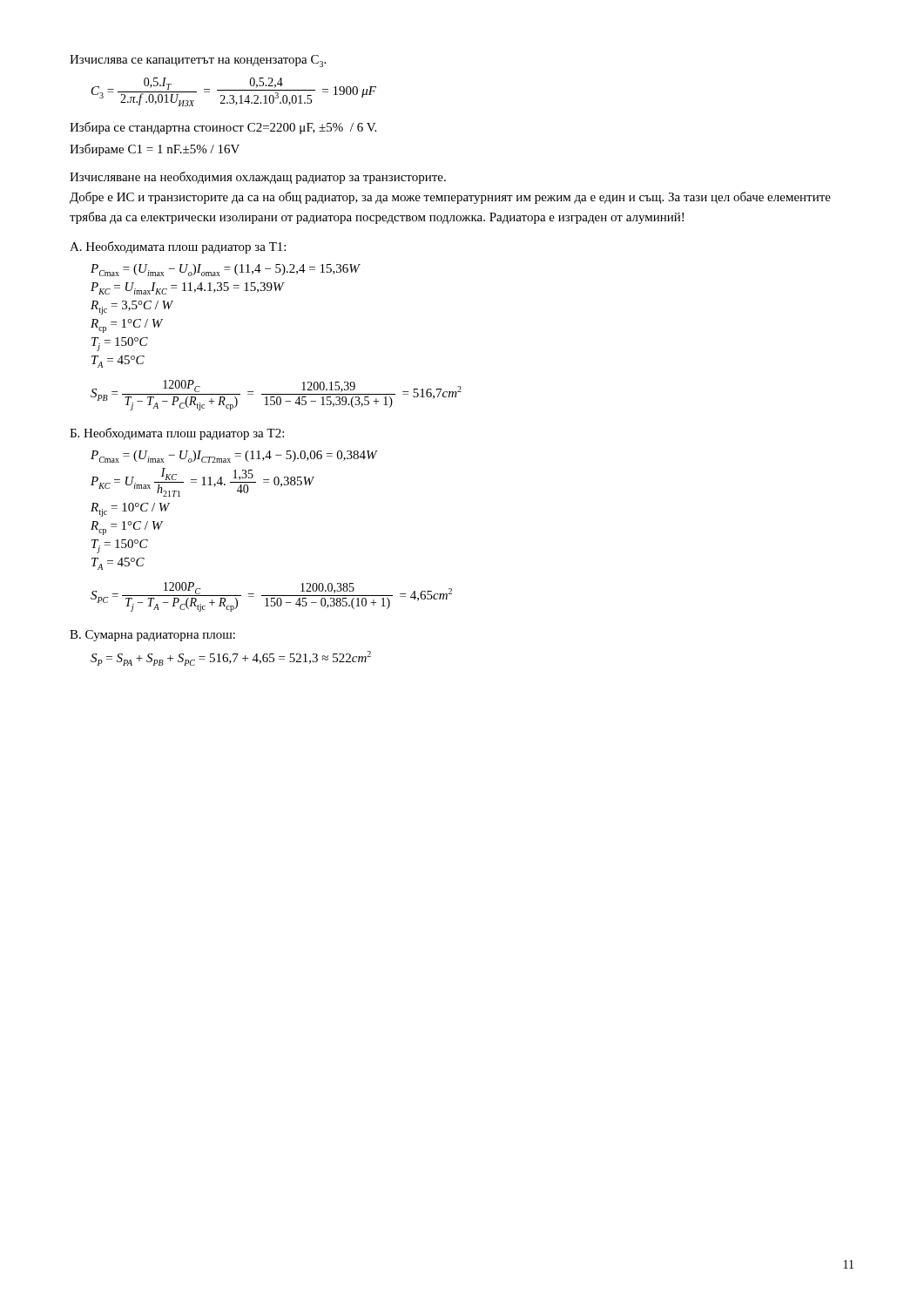Find the block on this page that starts "Изчисляване на необходимия"
924x1307 pixels.
450,197
